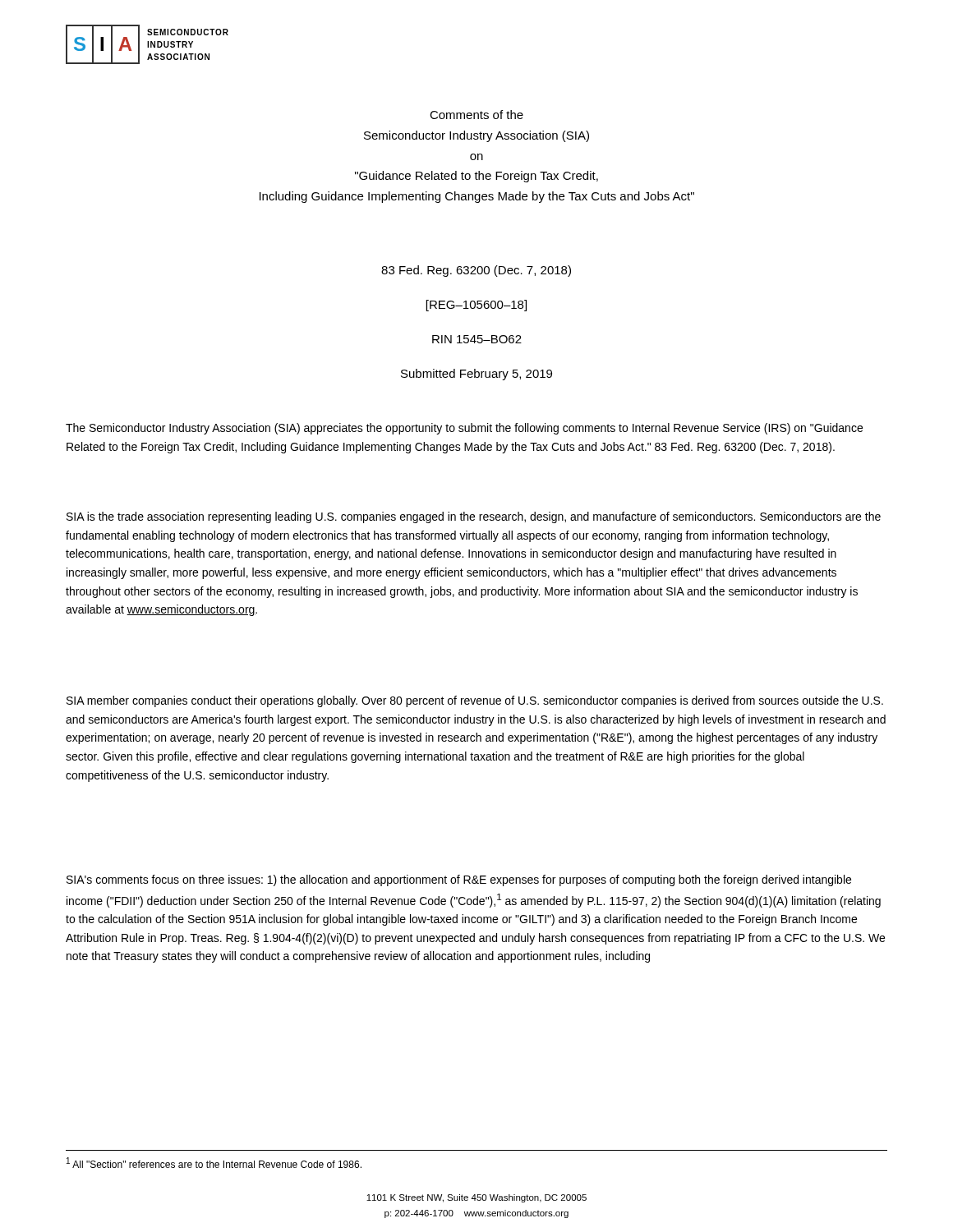Where is the passage that starts "SIA is the"?

tap(473, 563)
